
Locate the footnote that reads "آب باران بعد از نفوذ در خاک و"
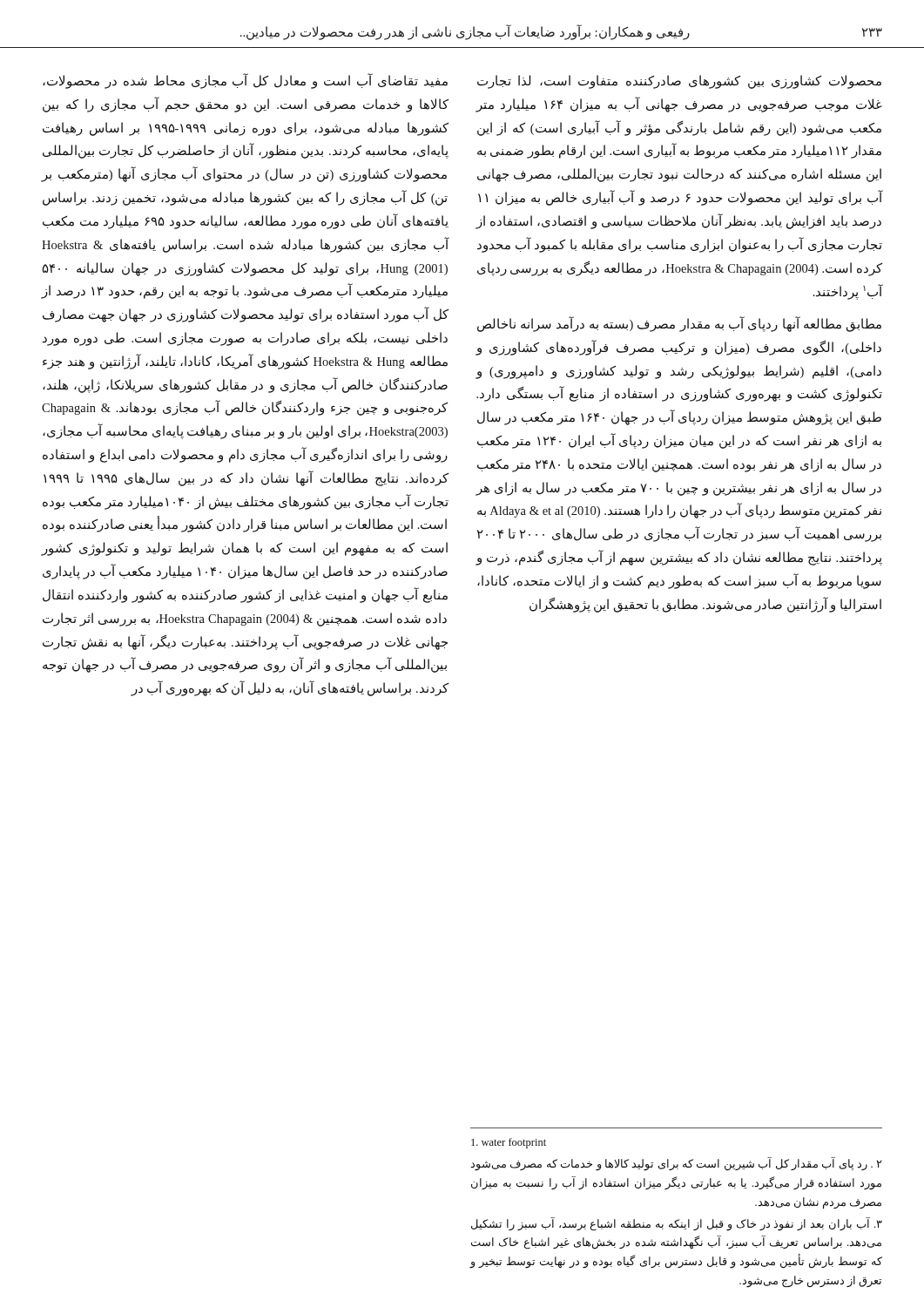(676, 1252)
